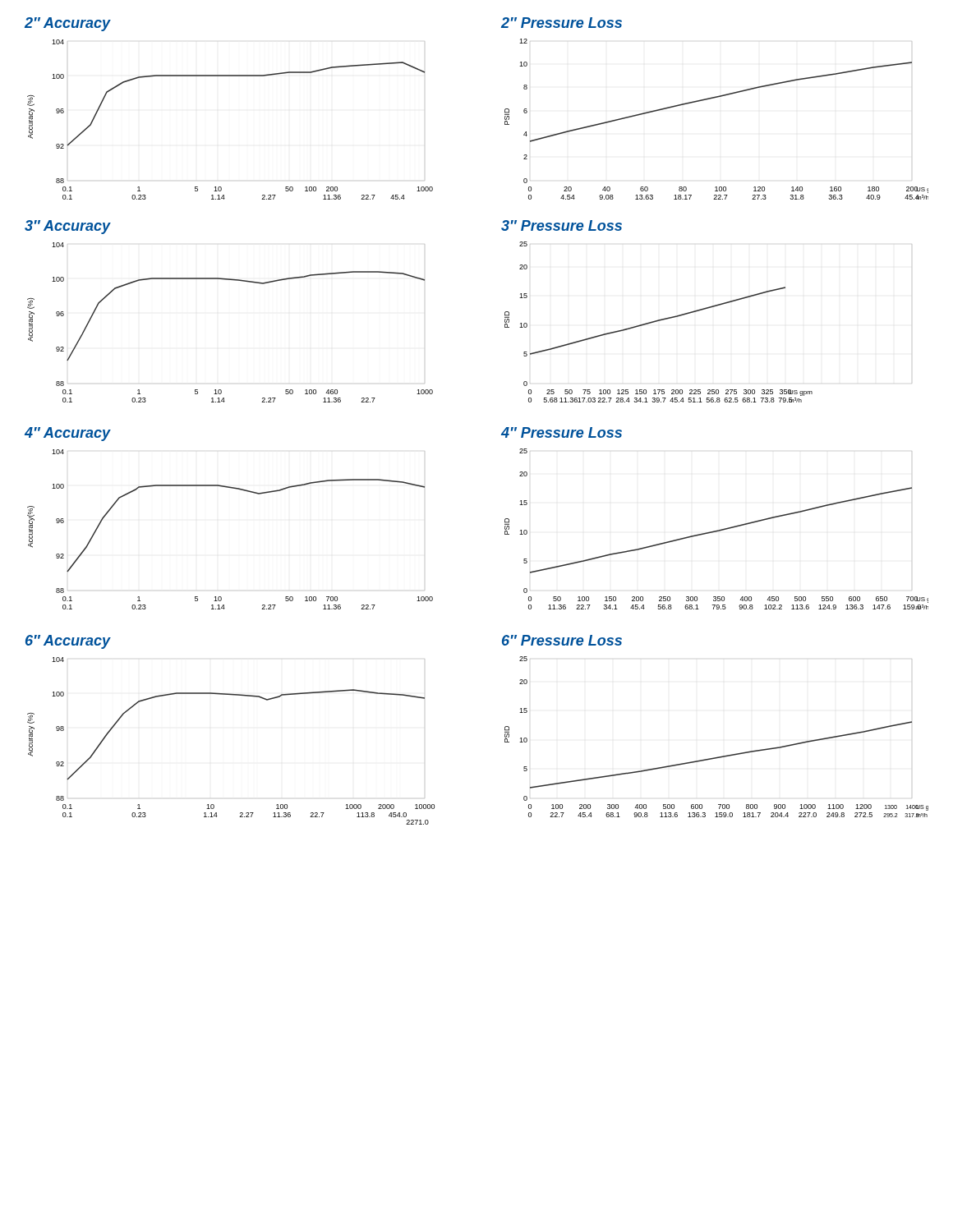Screen dimensions: 1232x953
Task: Select the region starting "3″ Accuracy"
Action: (67, 226)
